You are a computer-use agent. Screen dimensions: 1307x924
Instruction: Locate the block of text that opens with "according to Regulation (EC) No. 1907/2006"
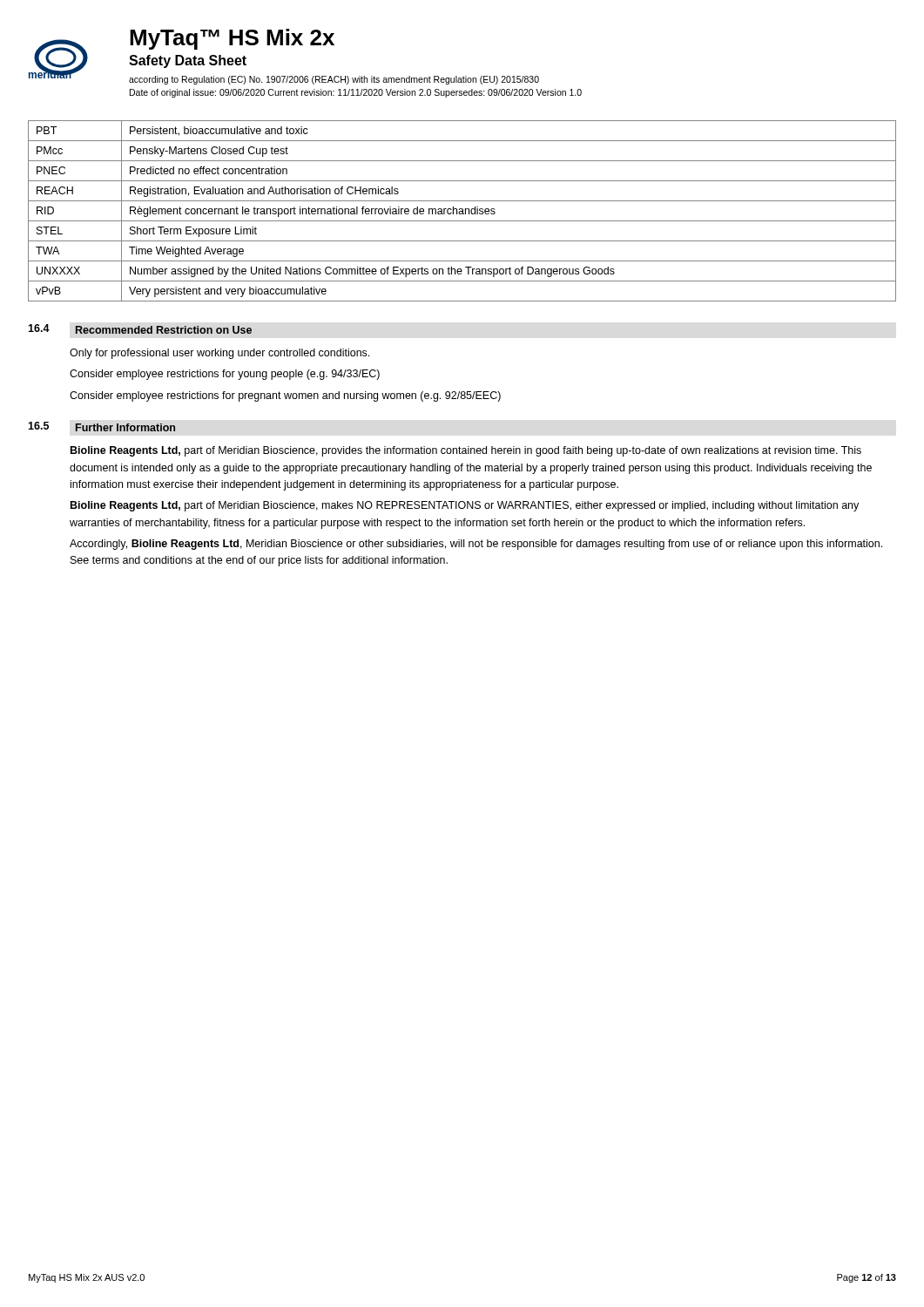355,86
